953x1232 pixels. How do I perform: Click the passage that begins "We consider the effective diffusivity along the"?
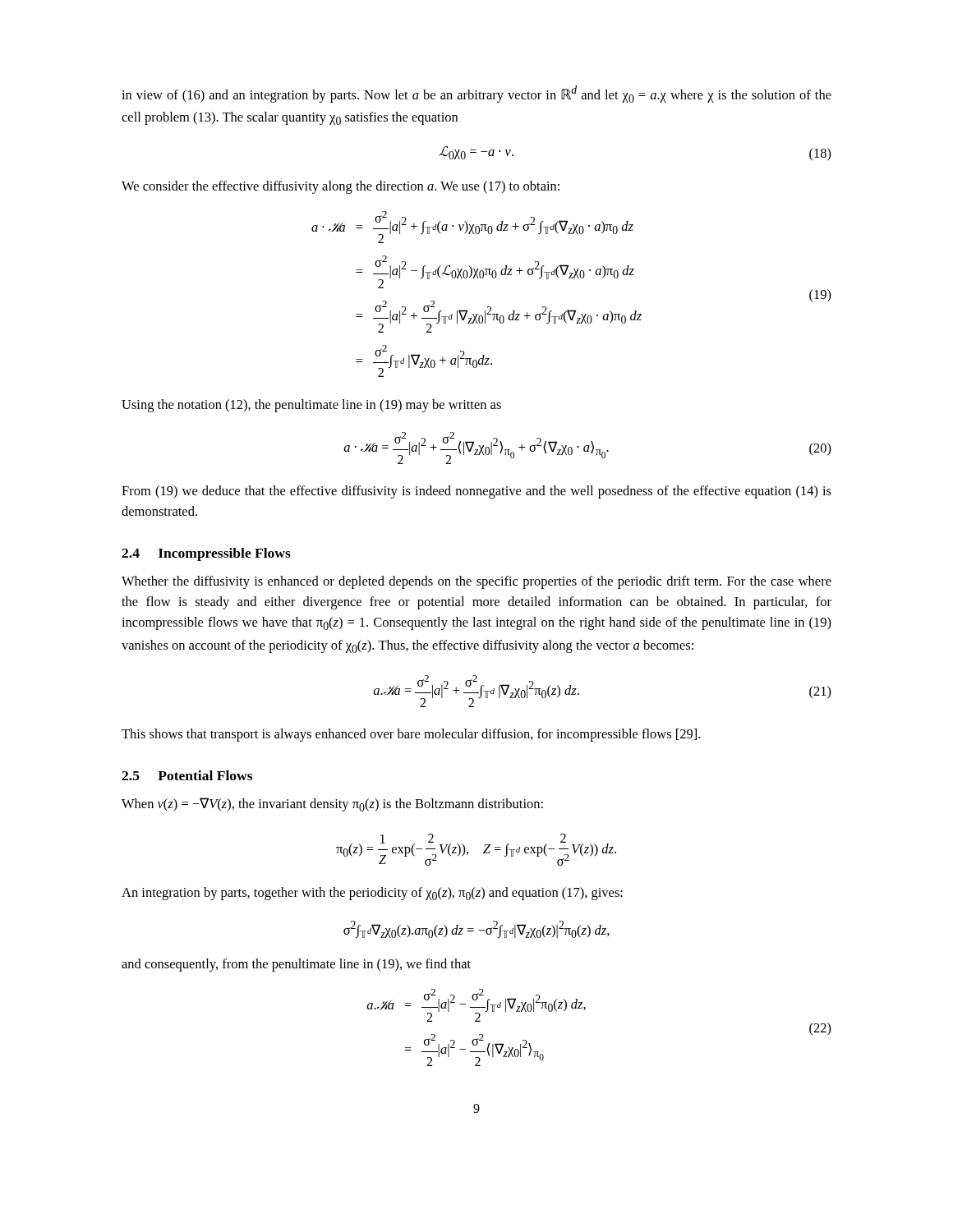click(x=476, y=187)
